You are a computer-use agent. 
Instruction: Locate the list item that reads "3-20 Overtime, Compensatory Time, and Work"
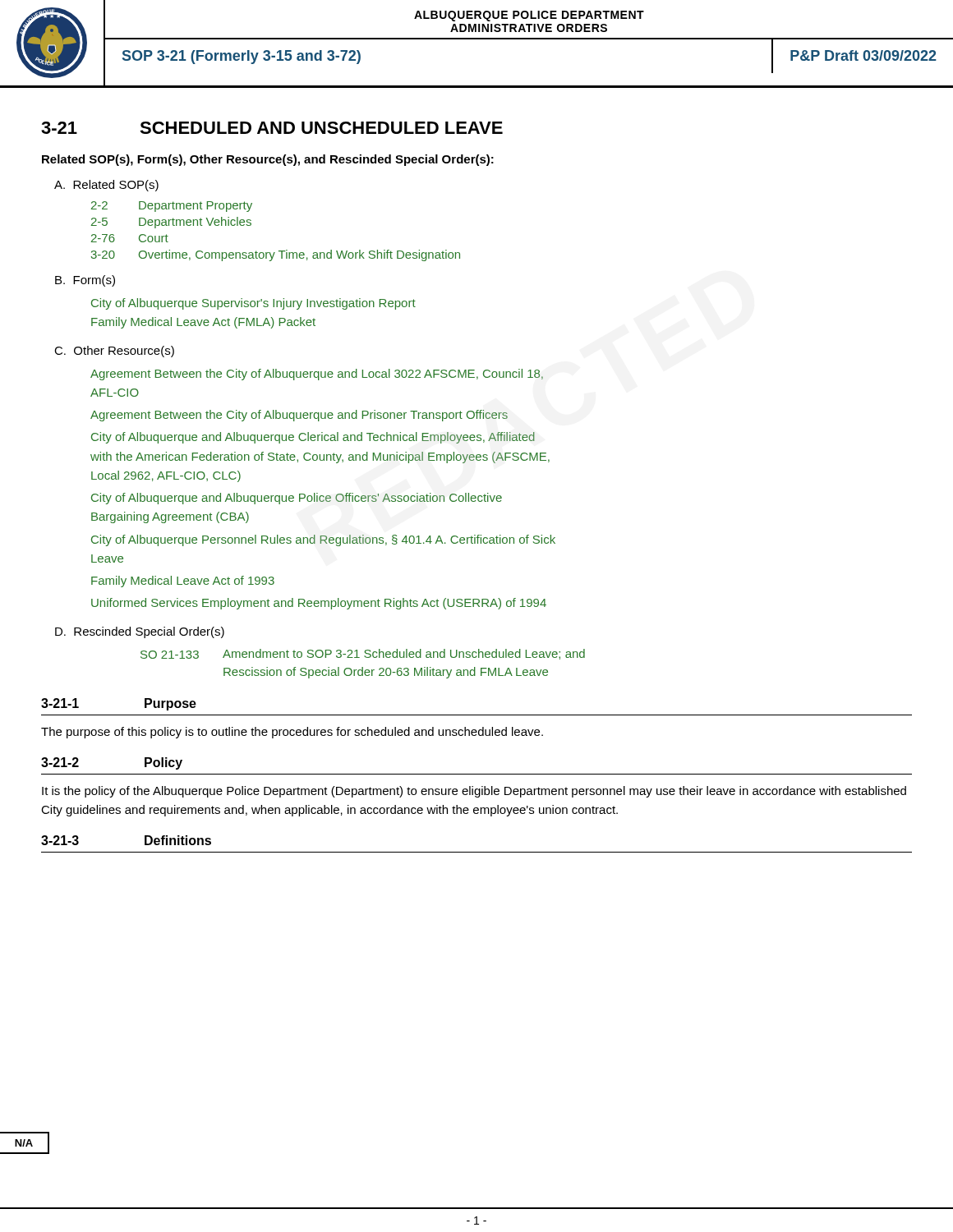(276, 254)
